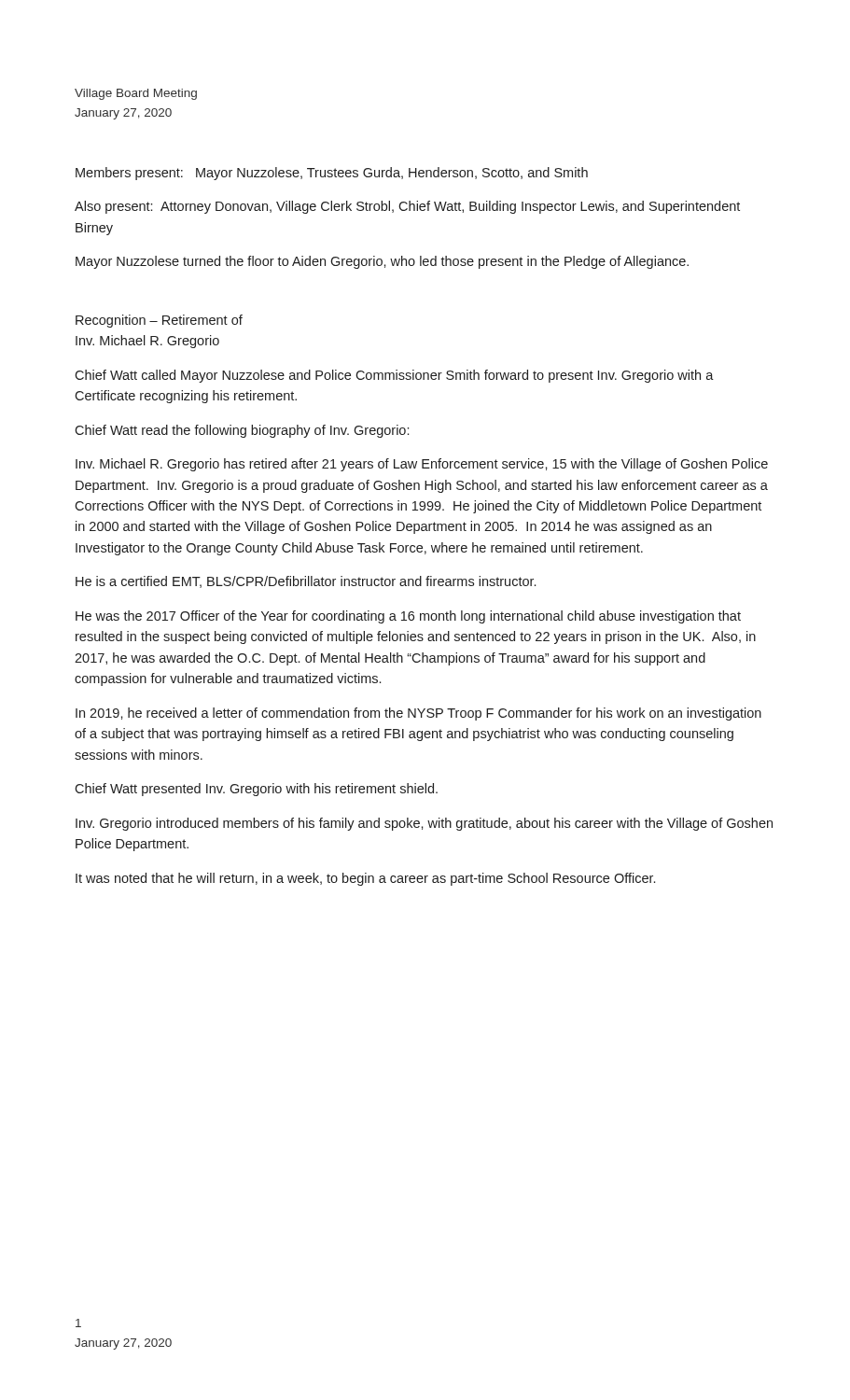Find the text block starting "It was noted that he"

[425, 878]
